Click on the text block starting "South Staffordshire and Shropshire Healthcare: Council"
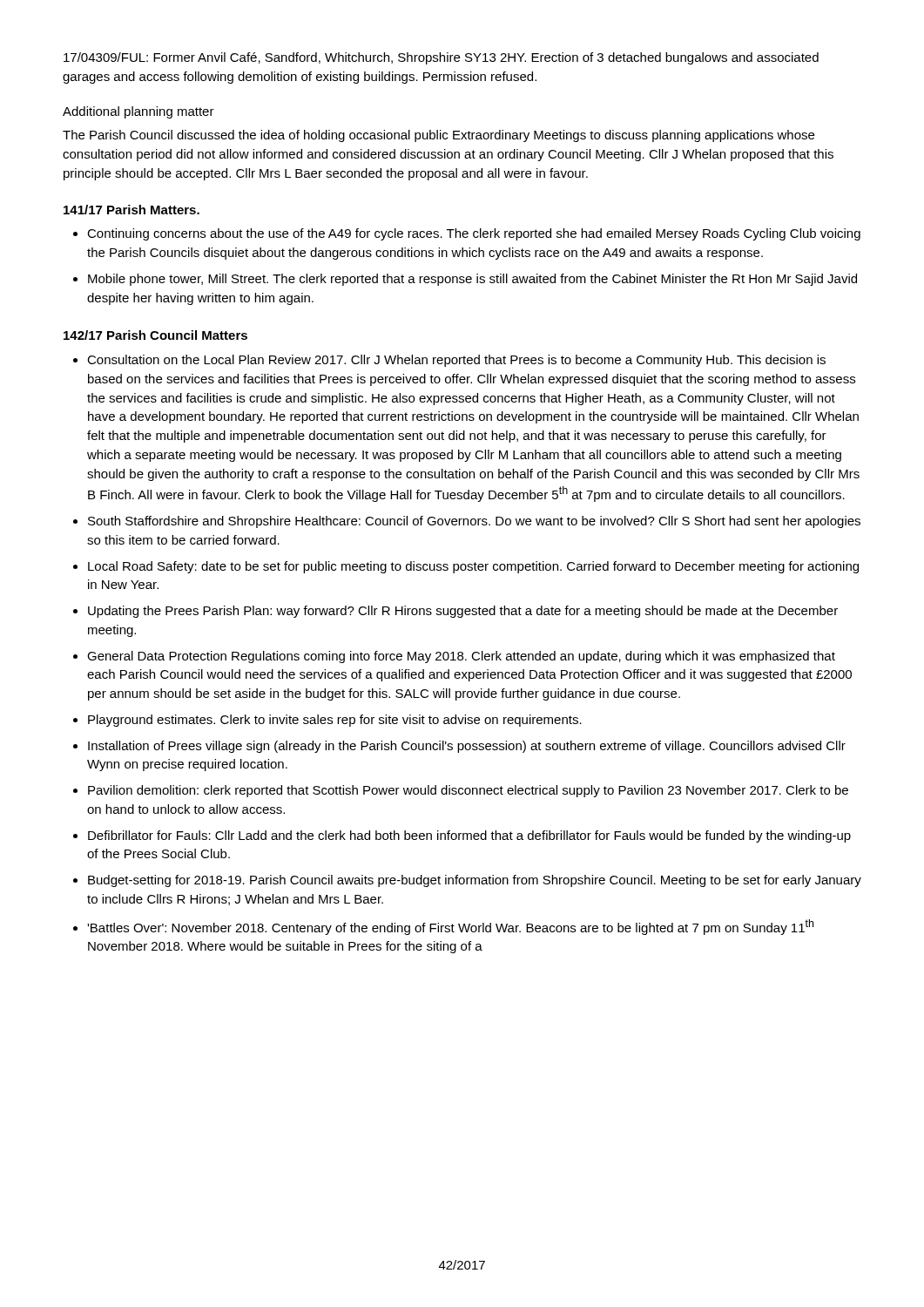Screen dimensions: 1307x924 (x=474, y=530)
